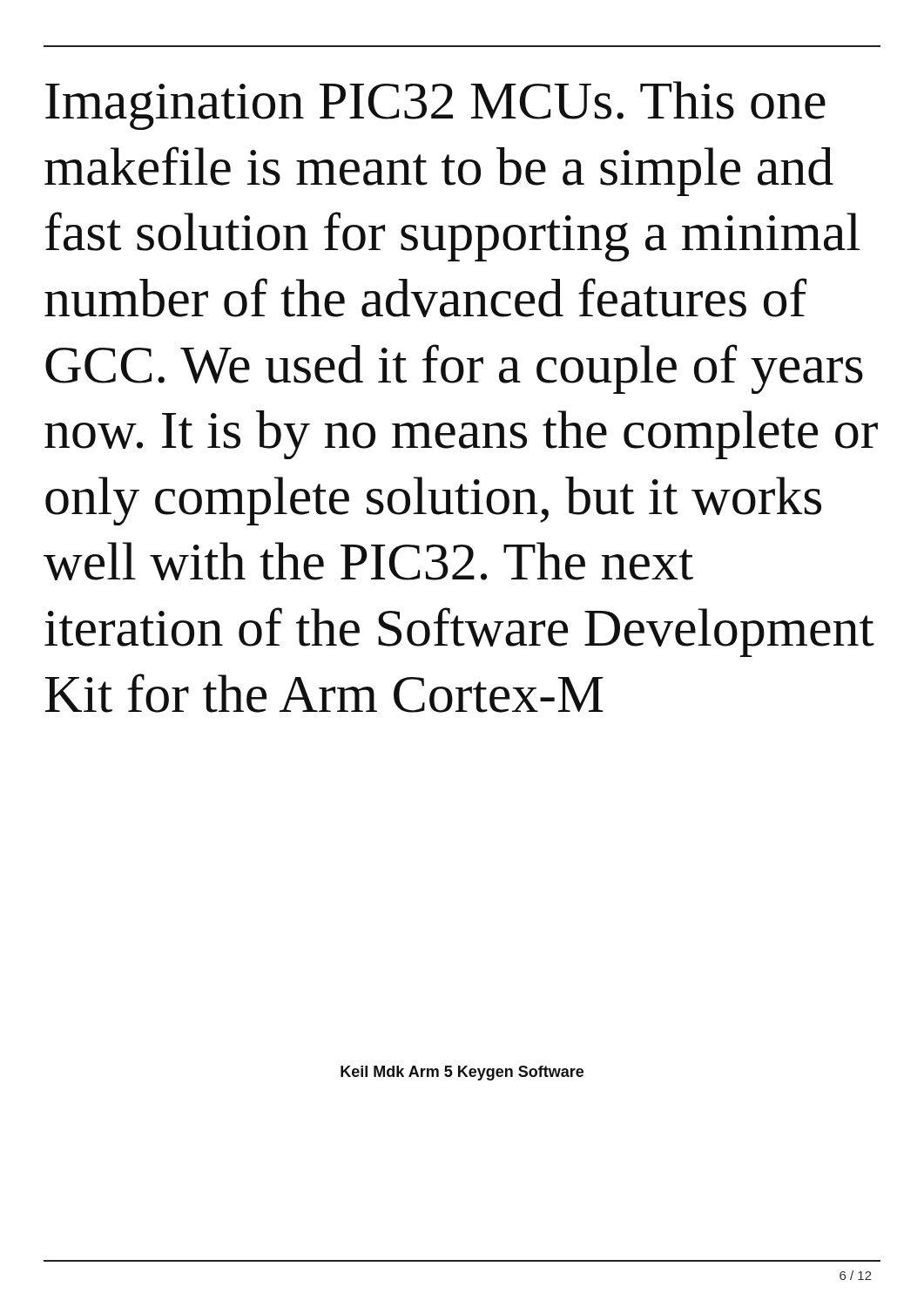Find the block on this page that starts "Imagination PIC32 MCUs. This"
This screenshot has height=1307, width=924.
pyautogui.click(x=461, y=397)
